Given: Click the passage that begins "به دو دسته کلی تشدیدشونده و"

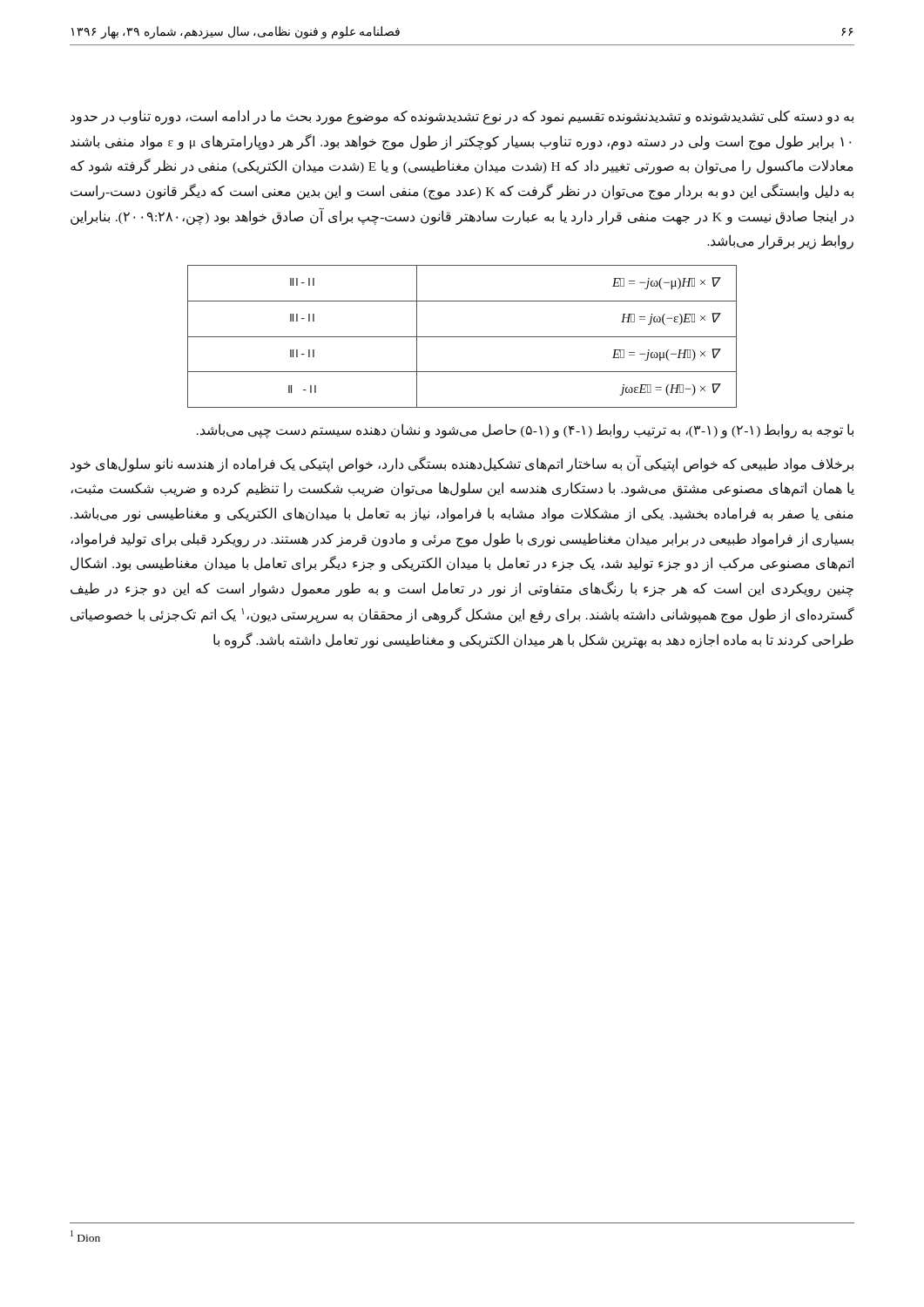Looking at the screenshot, I should click(x=462, y=179).
